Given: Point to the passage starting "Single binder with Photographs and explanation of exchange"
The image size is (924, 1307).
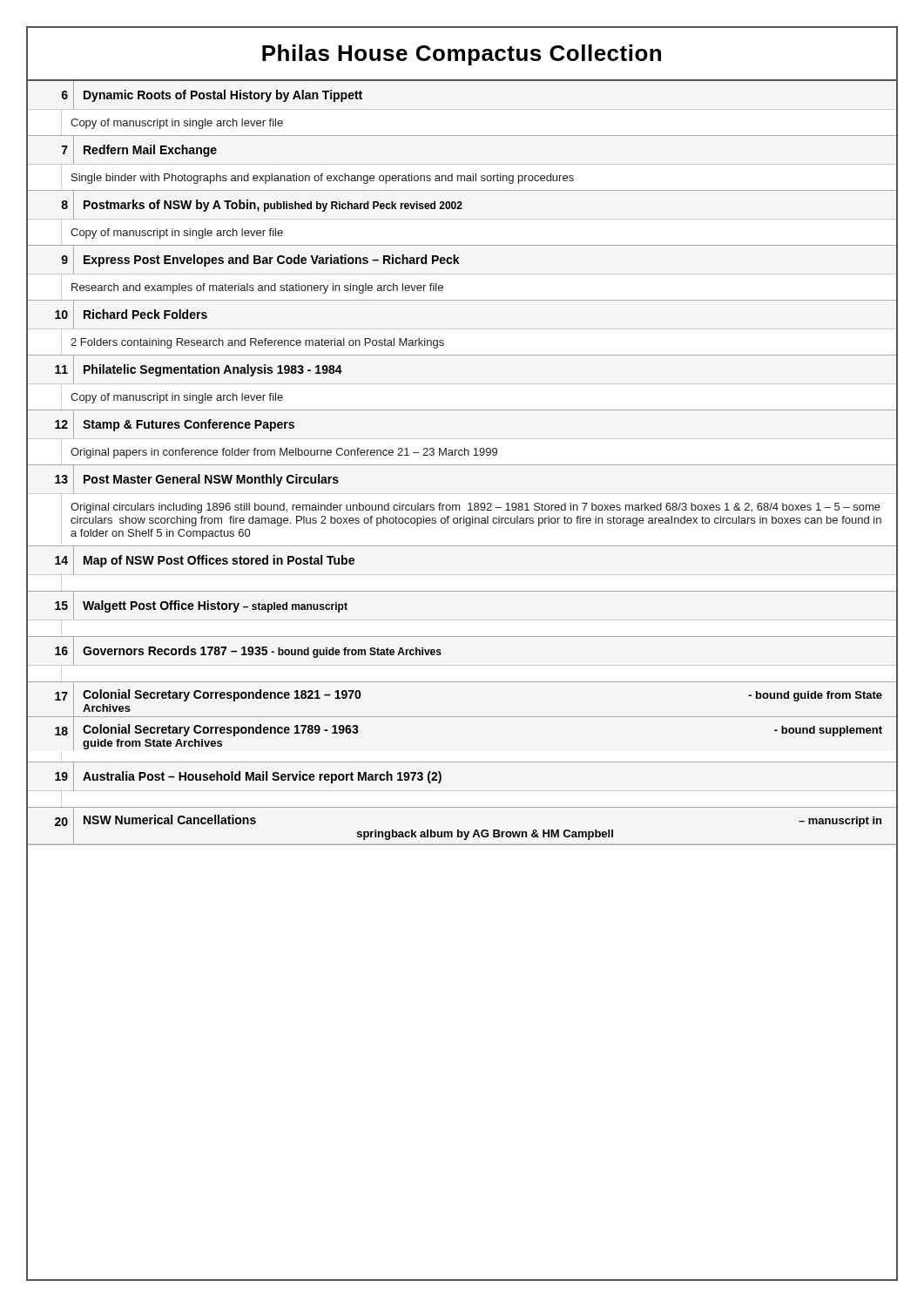Looking at the screenshot, I should (x=322, y=177).
